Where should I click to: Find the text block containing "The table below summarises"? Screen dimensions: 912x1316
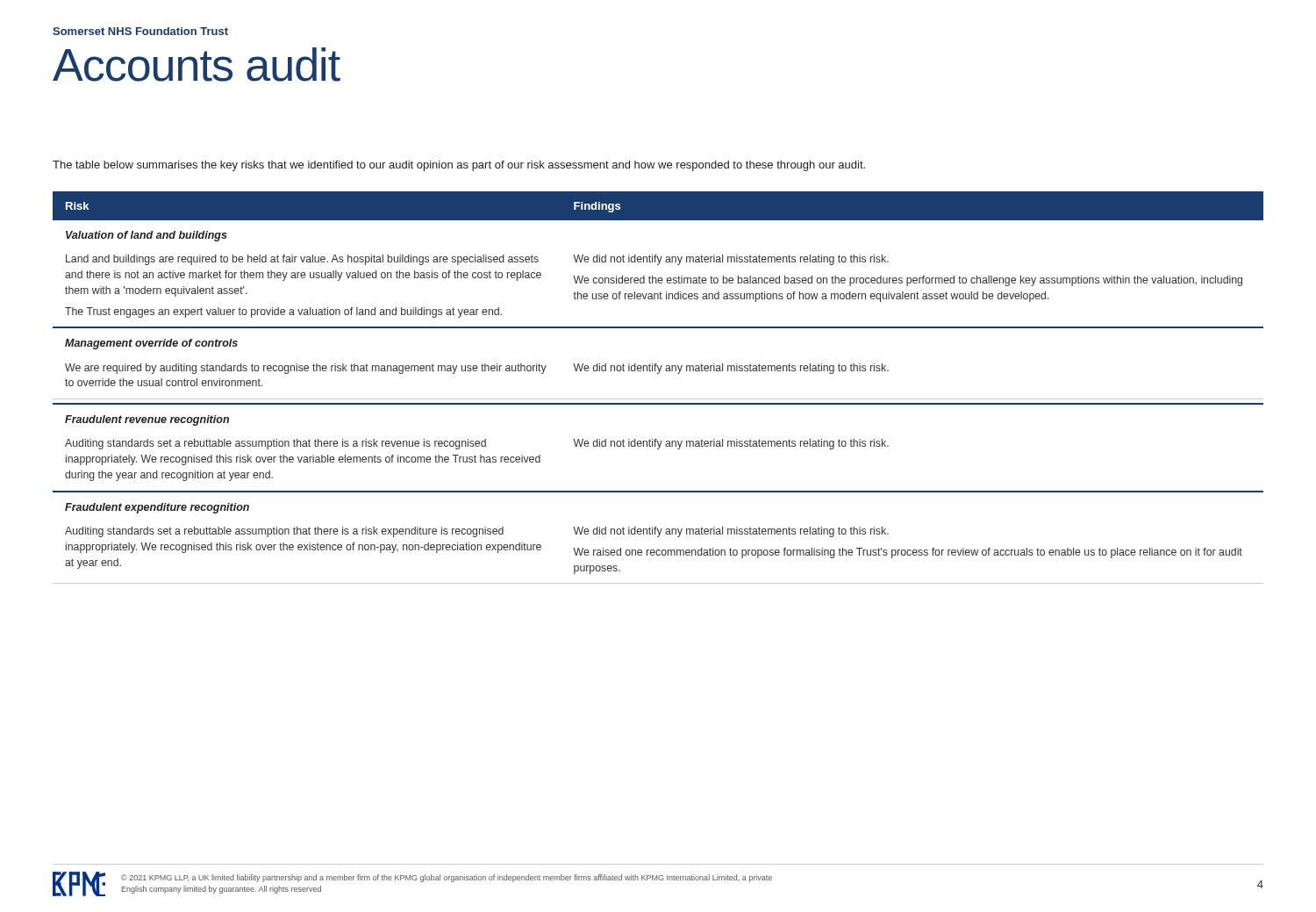coord(459,165)
